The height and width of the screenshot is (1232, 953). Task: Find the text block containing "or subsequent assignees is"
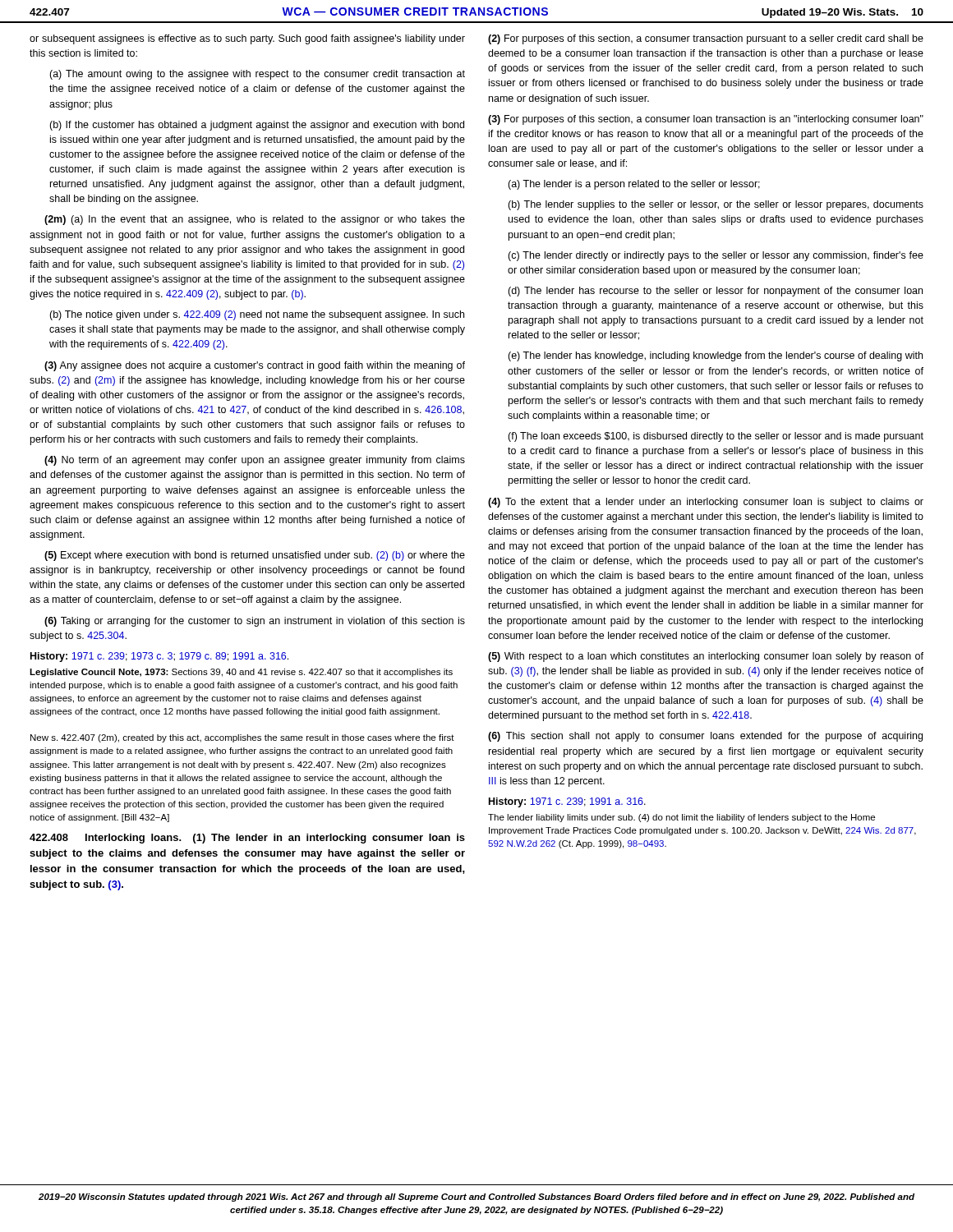[x=247, y=46]
